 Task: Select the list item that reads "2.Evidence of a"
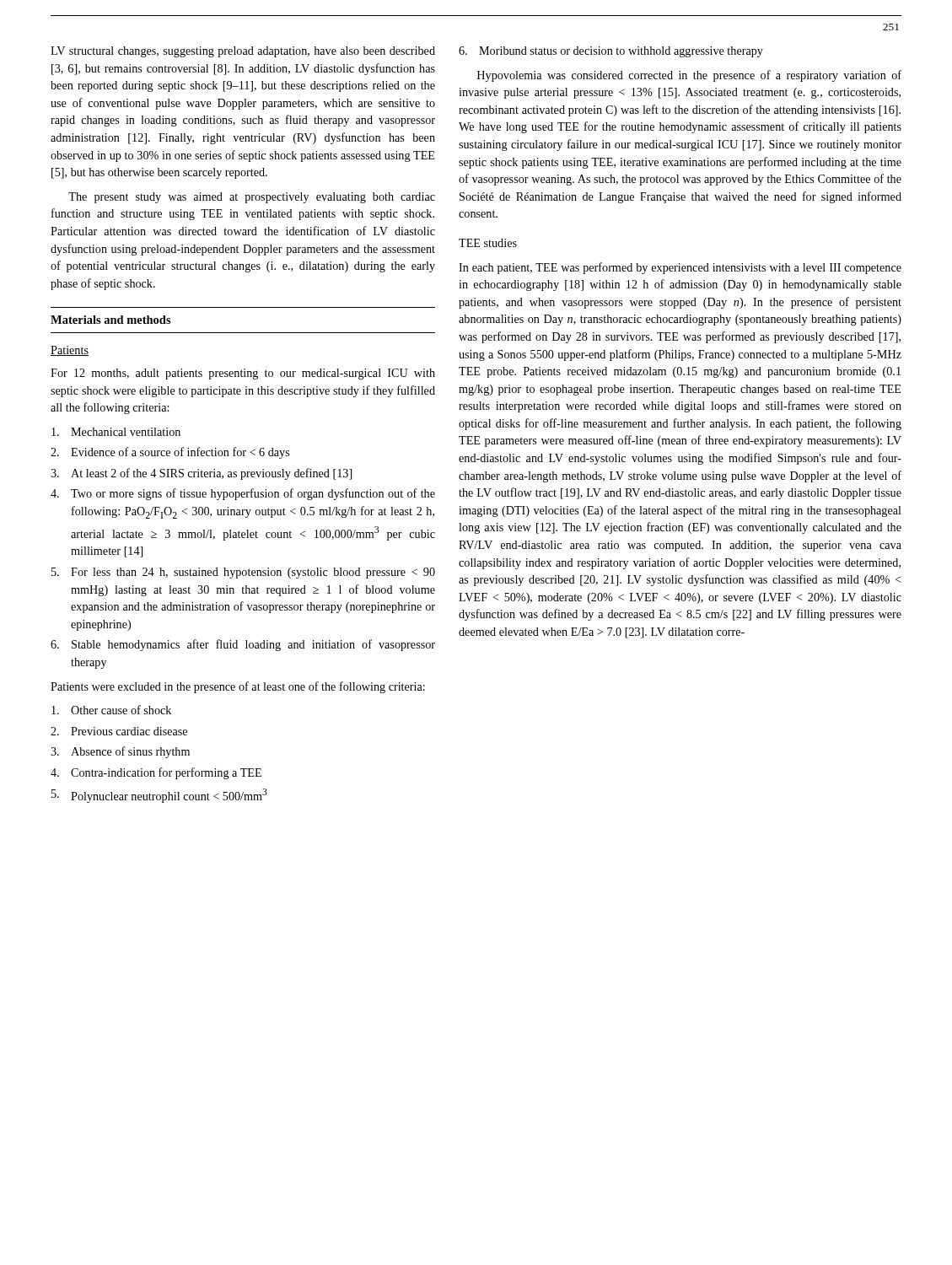click(x=243, y=453)
